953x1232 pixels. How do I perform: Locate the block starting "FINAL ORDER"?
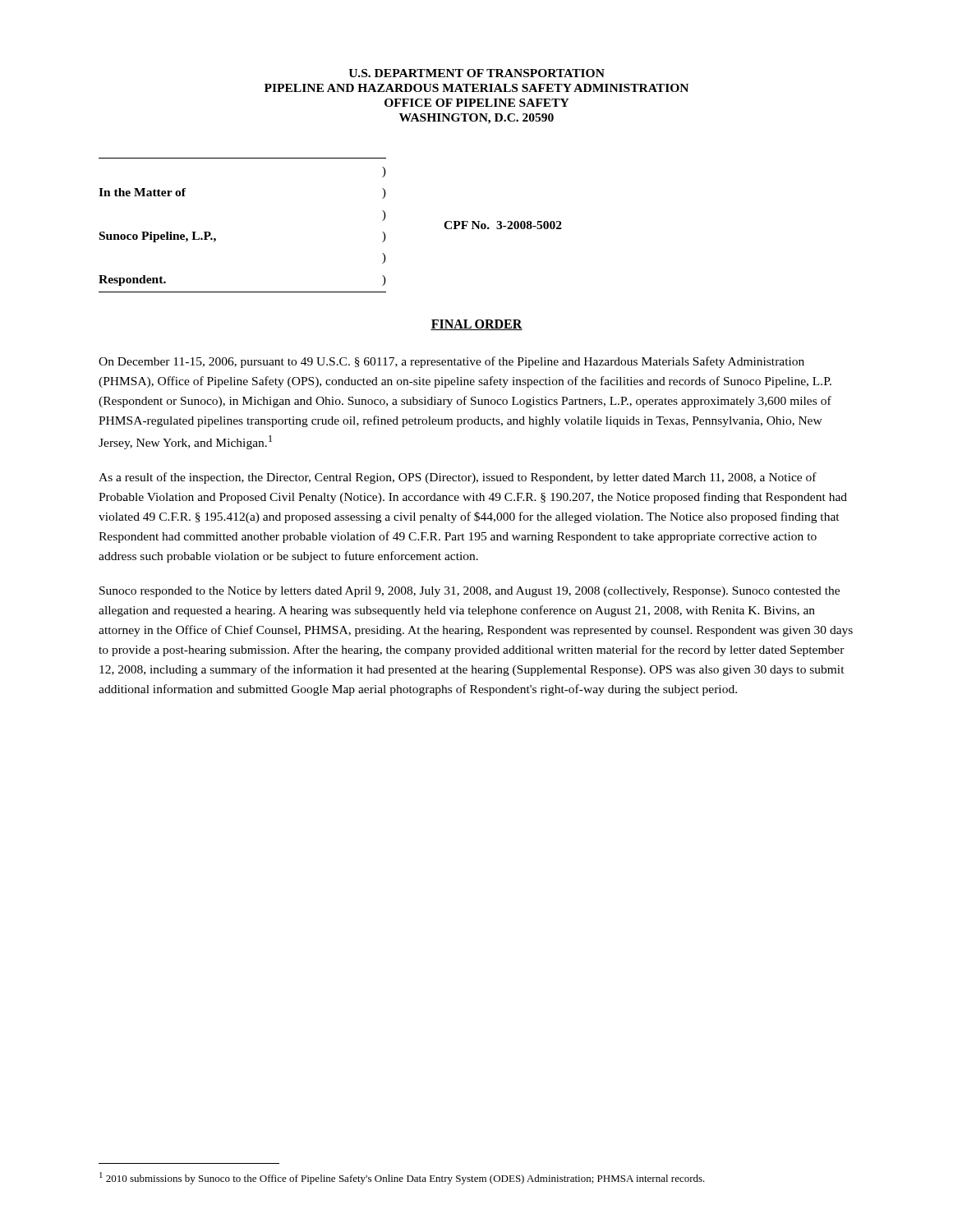click(x=476, y=324)
